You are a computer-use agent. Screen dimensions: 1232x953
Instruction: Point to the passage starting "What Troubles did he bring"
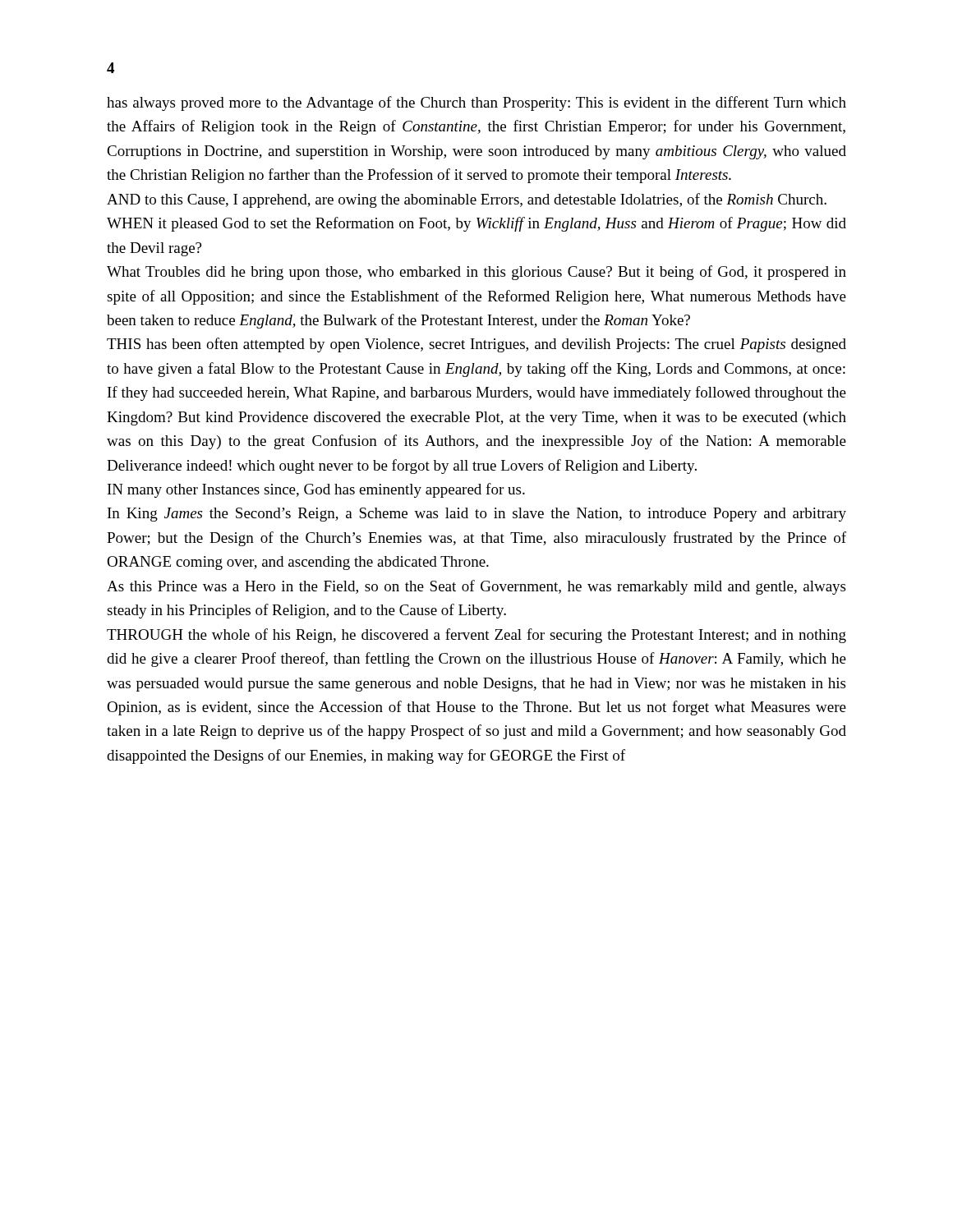tap(476, 296)
